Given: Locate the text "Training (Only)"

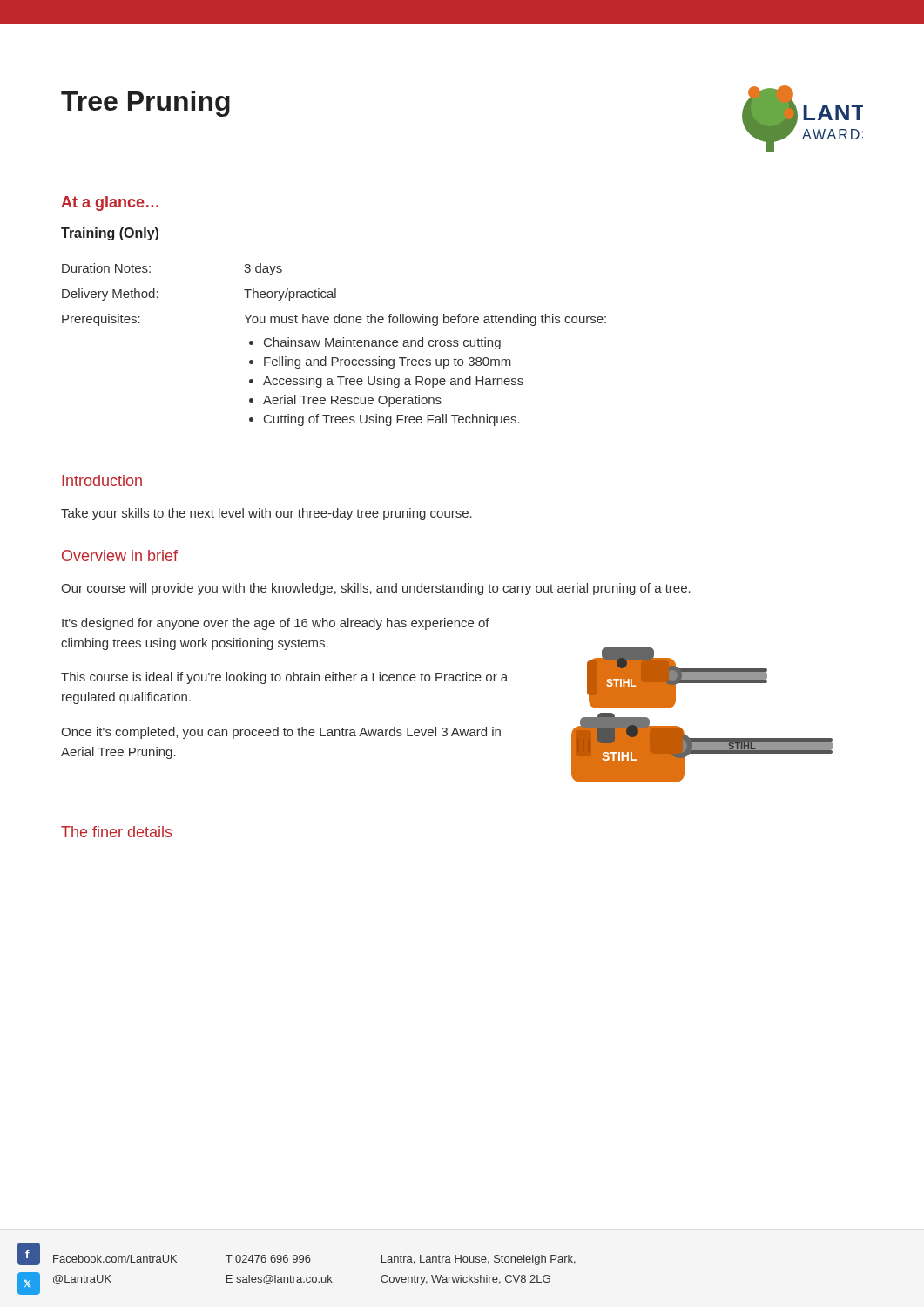Looking at the screenshot, I should pos(110,233).
